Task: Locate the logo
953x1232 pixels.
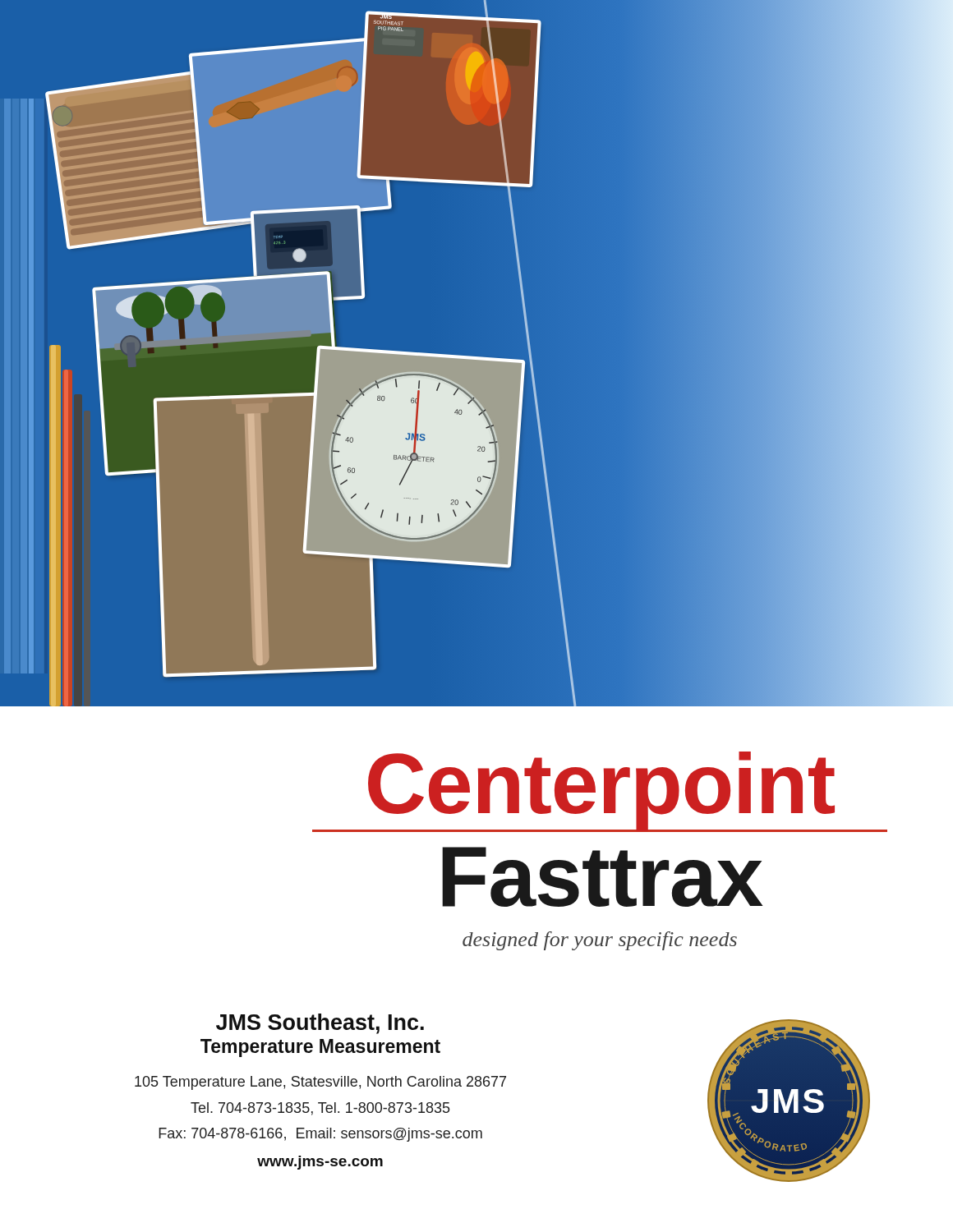Action: point(789,1101)
